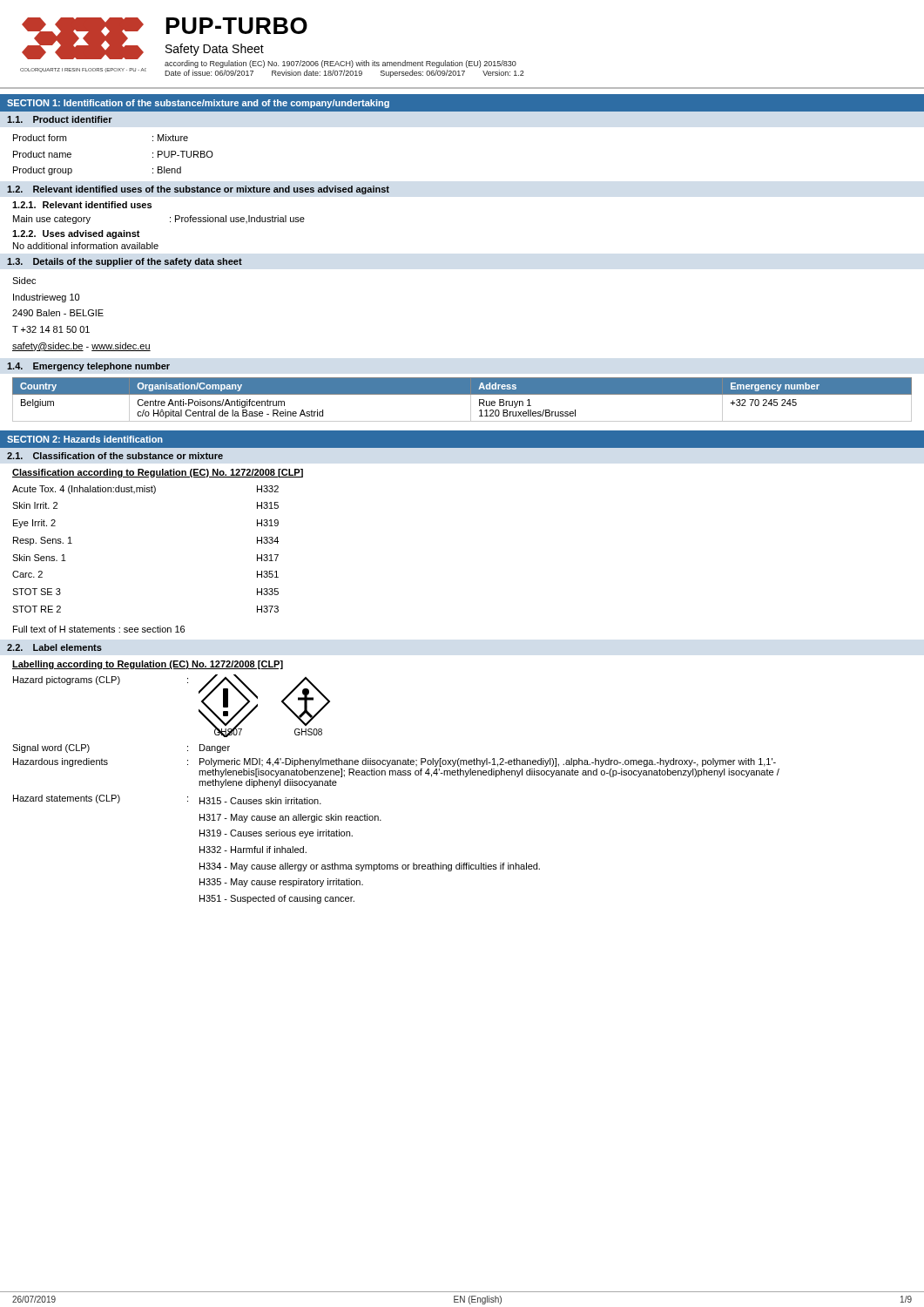Navigate to the block starting "No additional information available"
Image resolution: width=924 pixels, height=1307 pixels.
(x=85, y=246)
